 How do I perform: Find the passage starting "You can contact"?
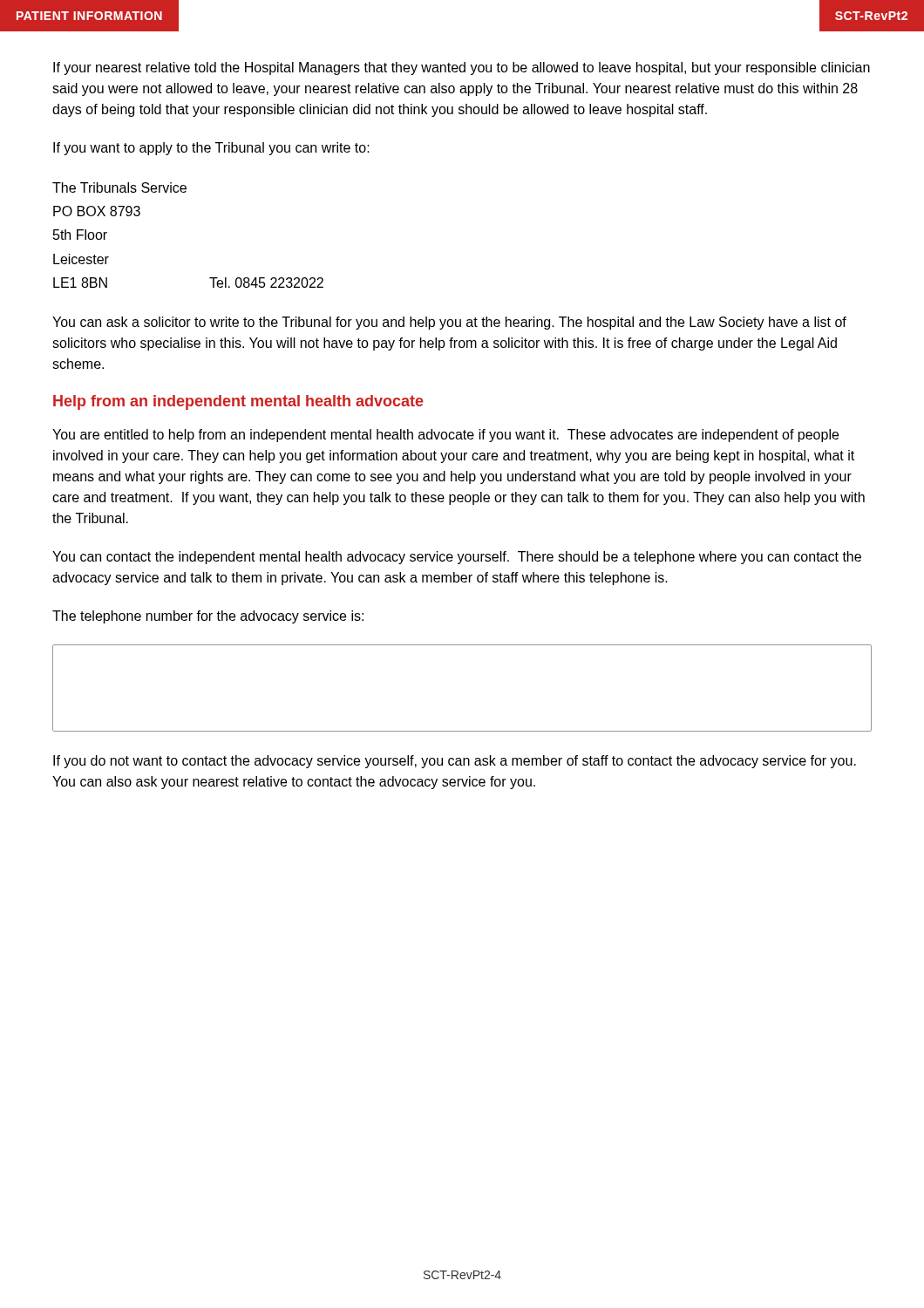[457, 567]
